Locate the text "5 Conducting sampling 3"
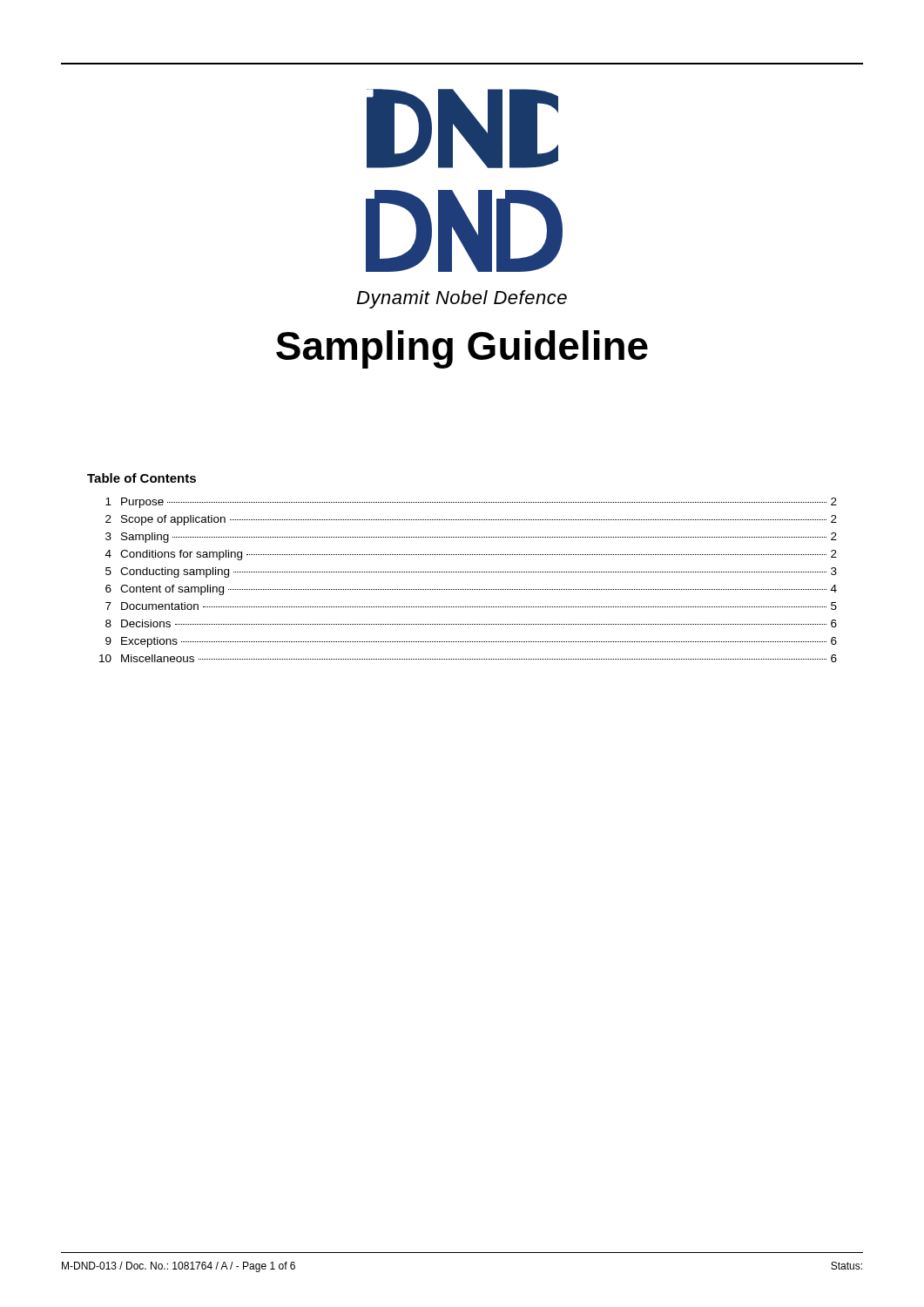Image resolution: width=924 pixels, height=1307 pixels. 462,571
